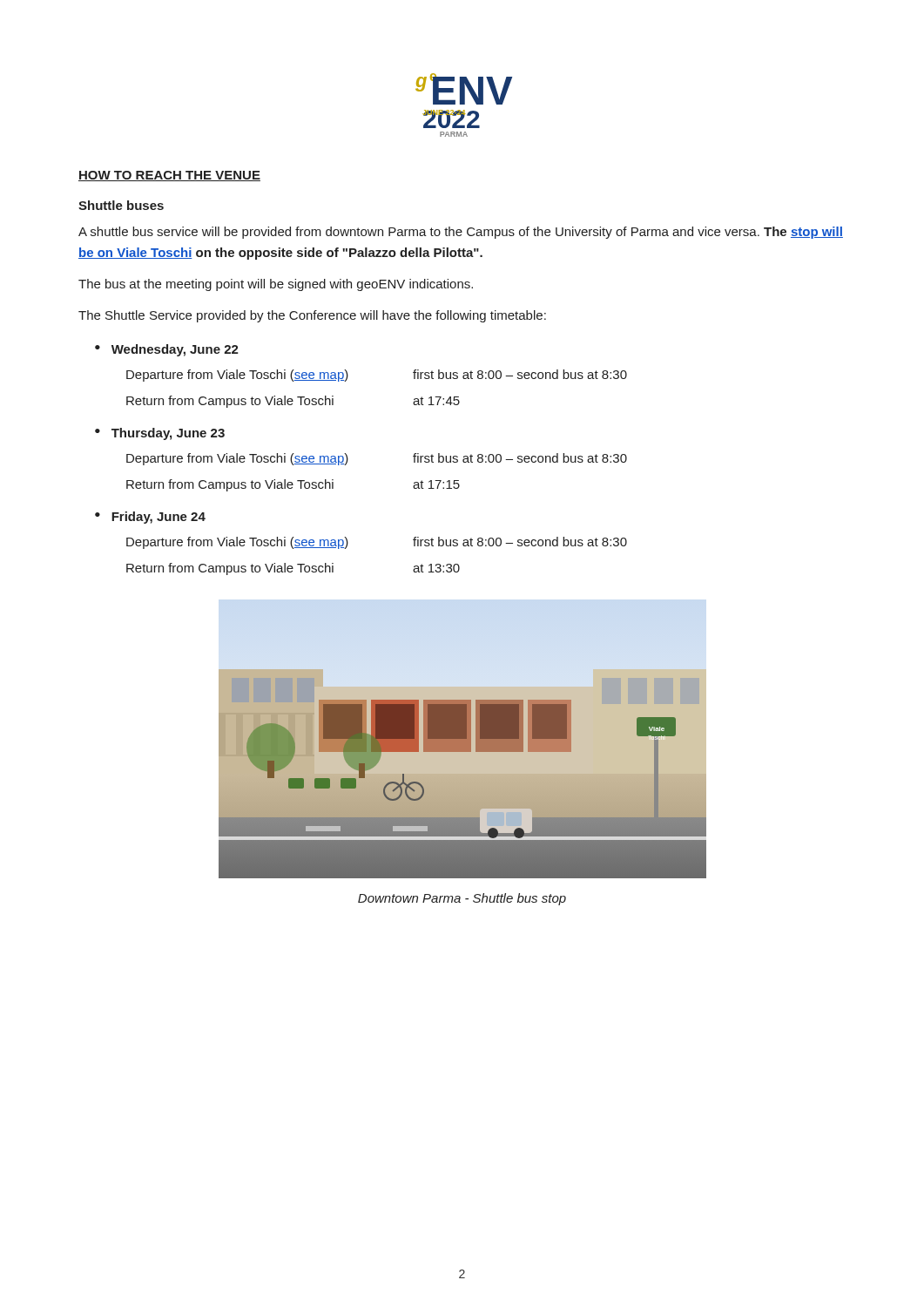This screenshot has height=1307, width=924.
Task: Select the region starting "Shuttle buses"
Action: (121, 205)
